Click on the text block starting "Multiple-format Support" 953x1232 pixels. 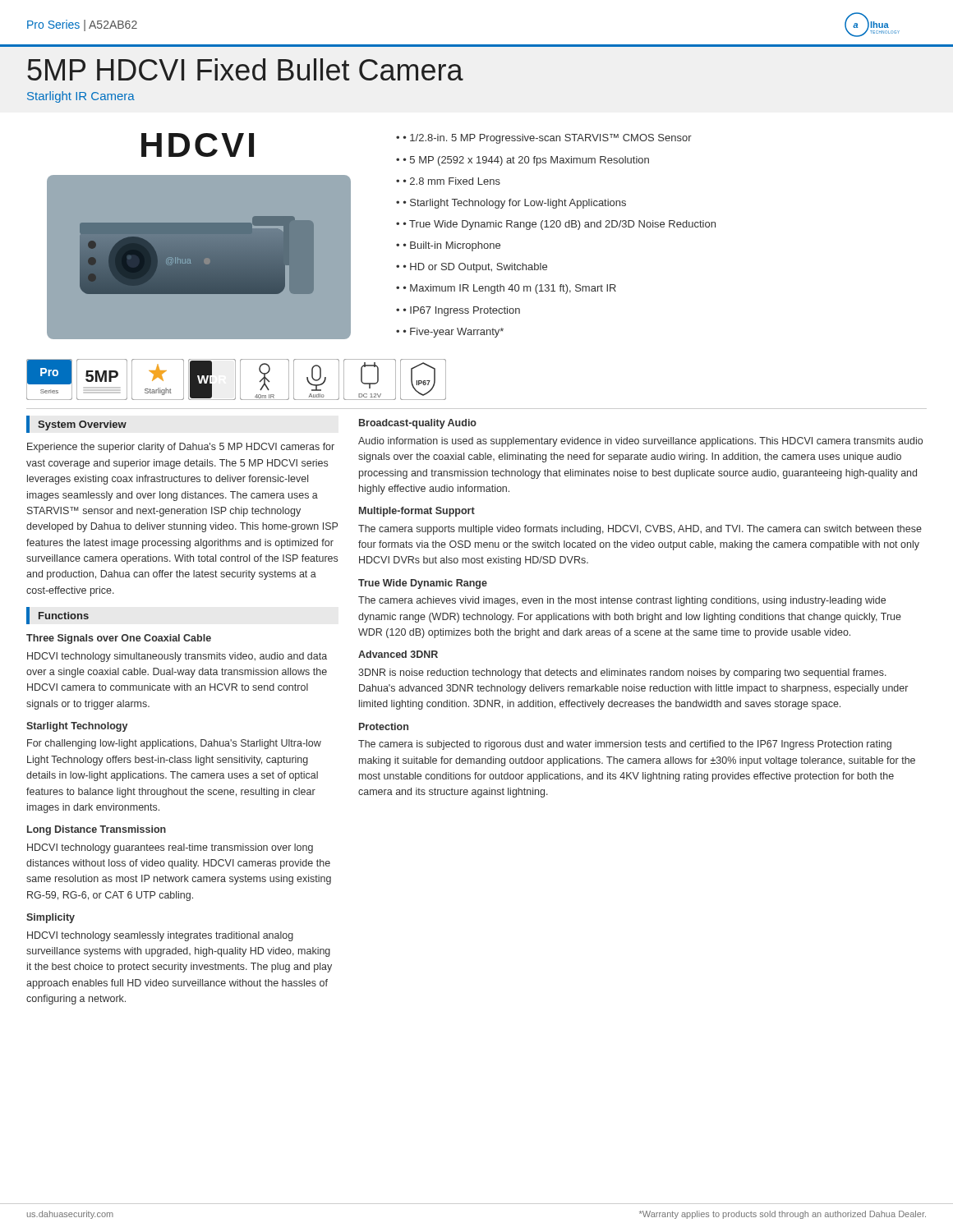(x=416, y=511)
